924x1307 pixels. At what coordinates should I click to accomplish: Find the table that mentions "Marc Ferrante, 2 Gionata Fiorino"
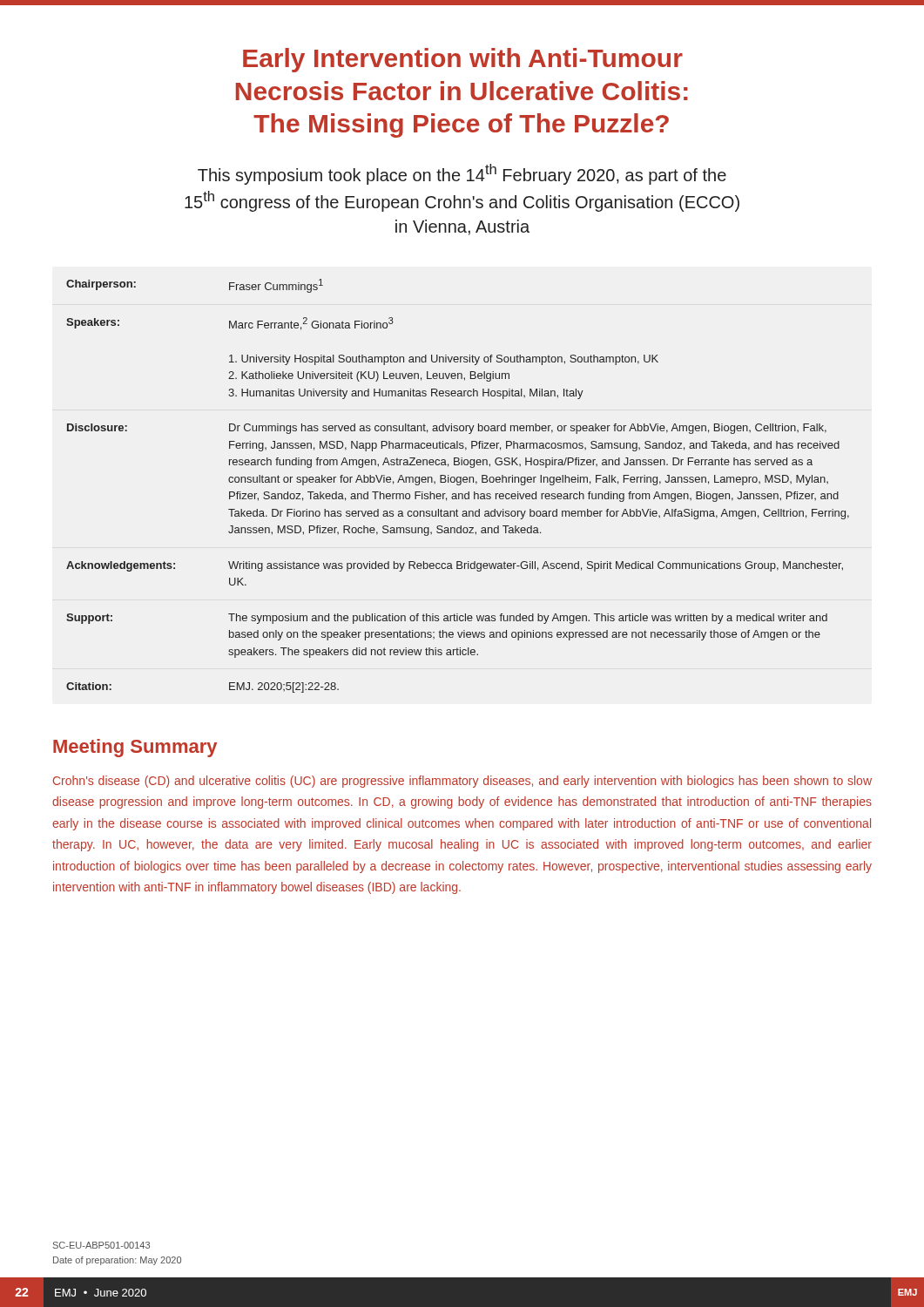pos(462,485)
